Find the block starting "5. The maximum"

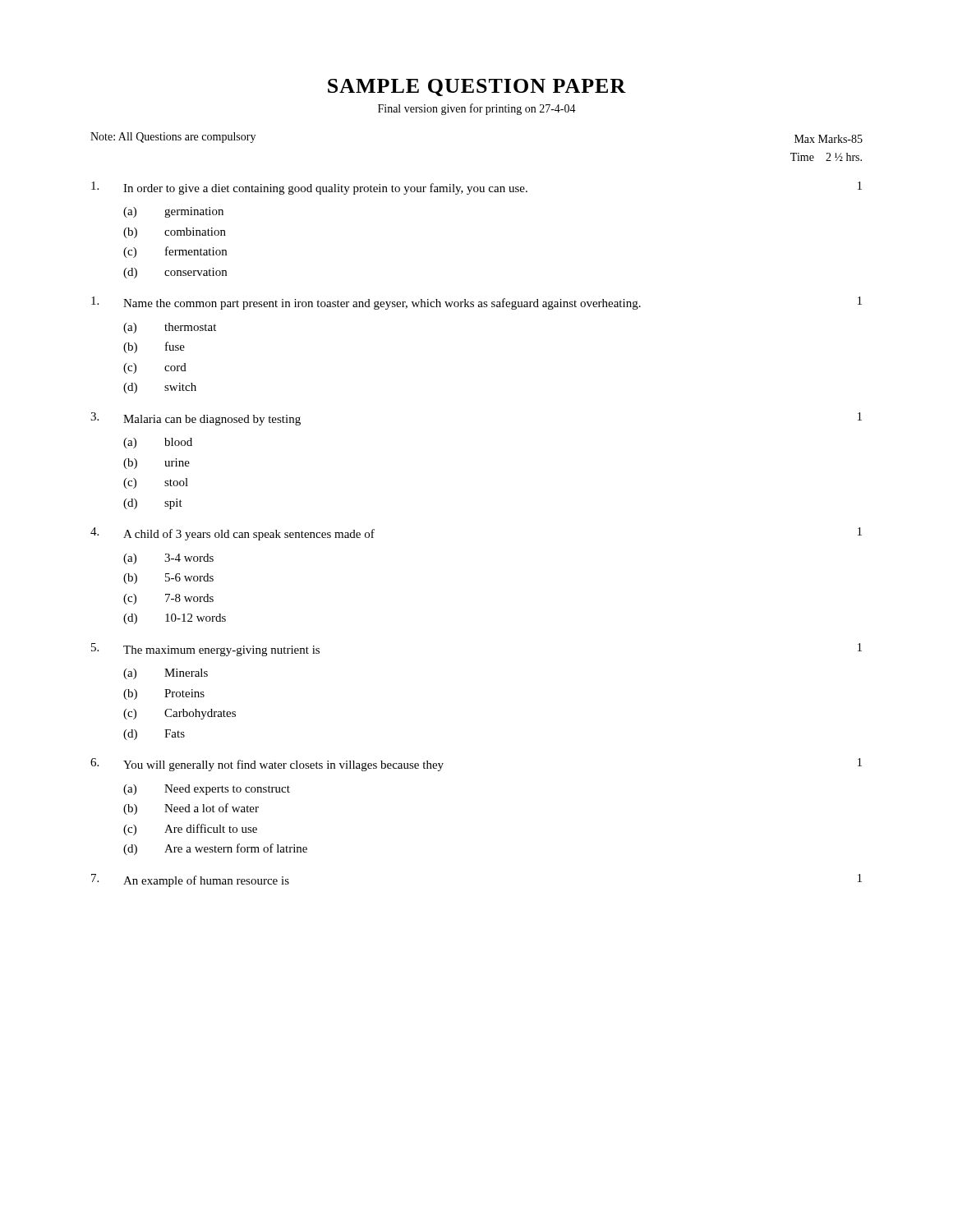click(224, 649)
